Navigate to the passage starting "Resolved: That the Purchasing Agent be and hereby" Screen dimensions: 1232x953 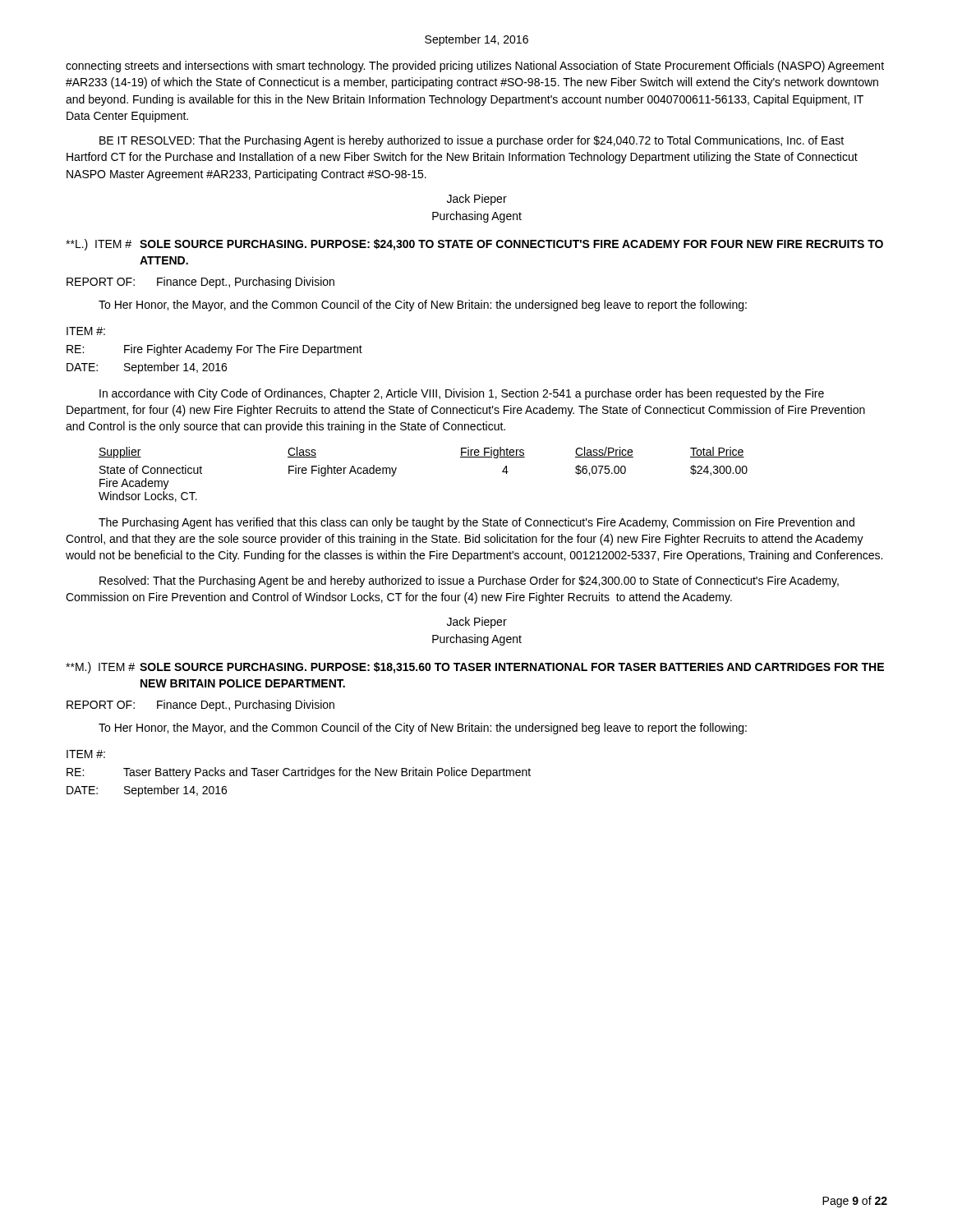pyautogui.click(x=453, y=589)
